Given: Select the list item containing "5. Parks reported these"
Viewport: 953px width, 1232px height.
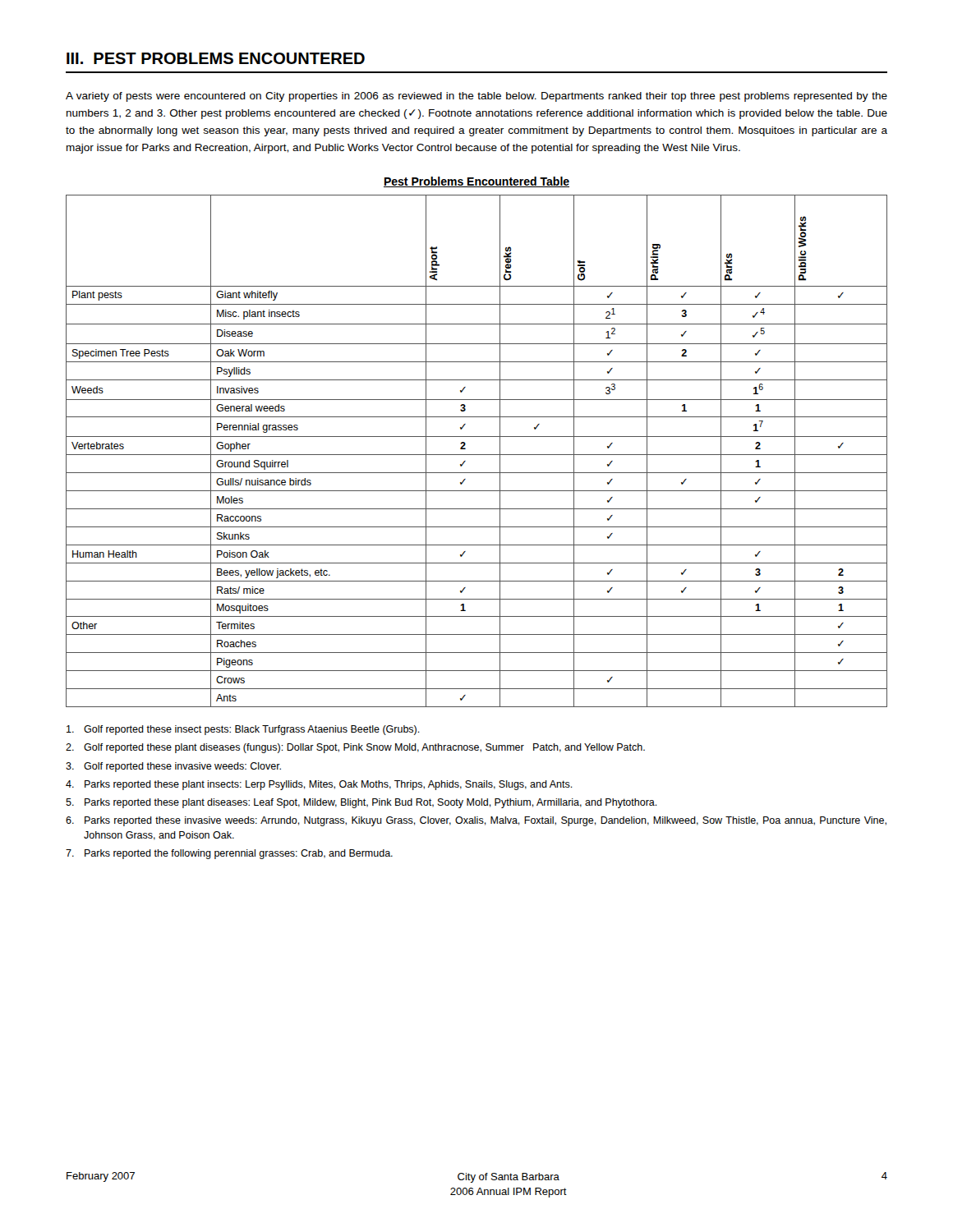Looking at the screenshot, I should tap(476, 802).
